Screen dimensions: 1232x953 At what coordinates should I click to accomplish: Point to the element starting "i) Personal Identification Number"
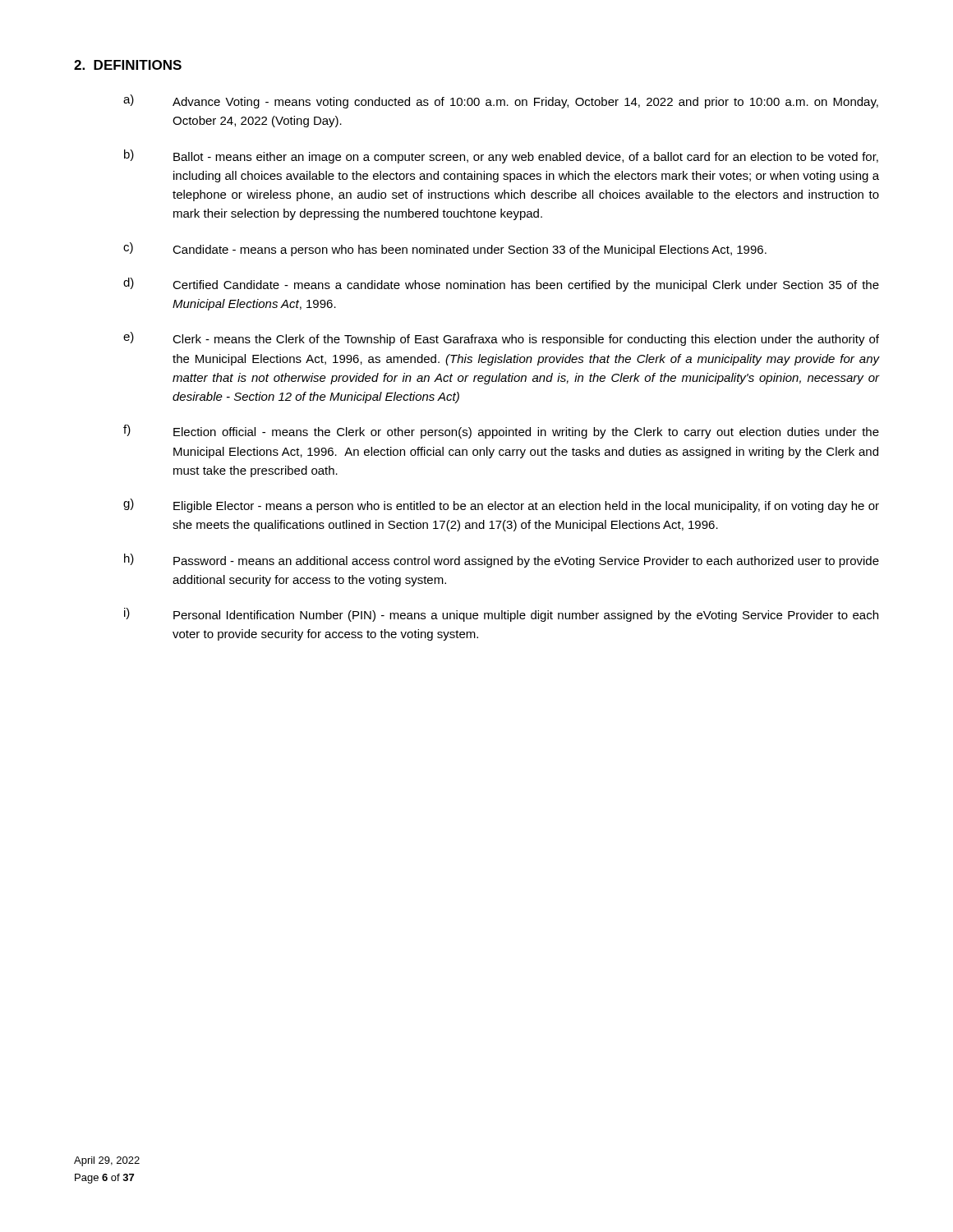pos(501,624)
